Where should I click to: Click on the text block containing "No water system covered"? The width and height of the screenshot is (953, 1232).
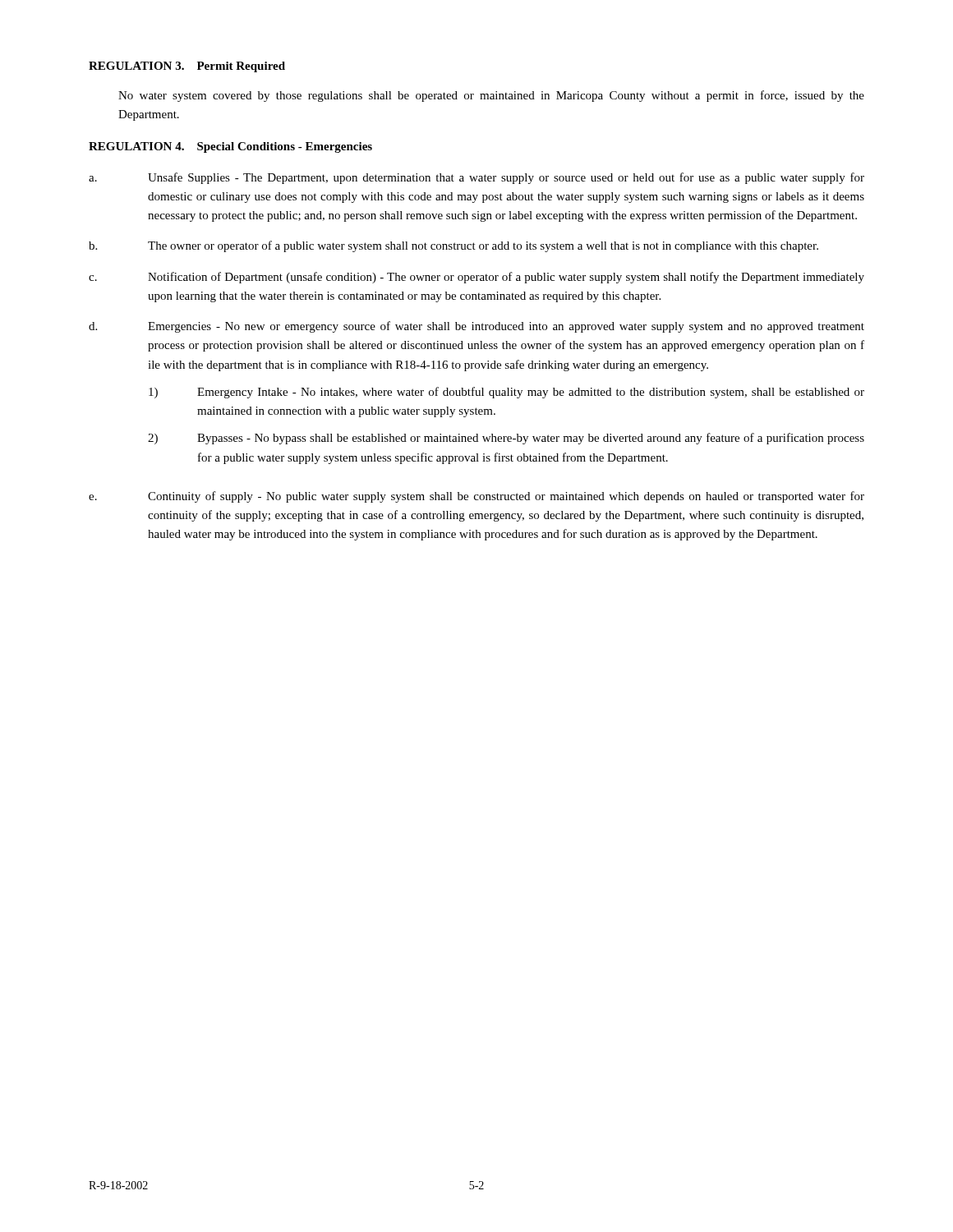(491, 105)
